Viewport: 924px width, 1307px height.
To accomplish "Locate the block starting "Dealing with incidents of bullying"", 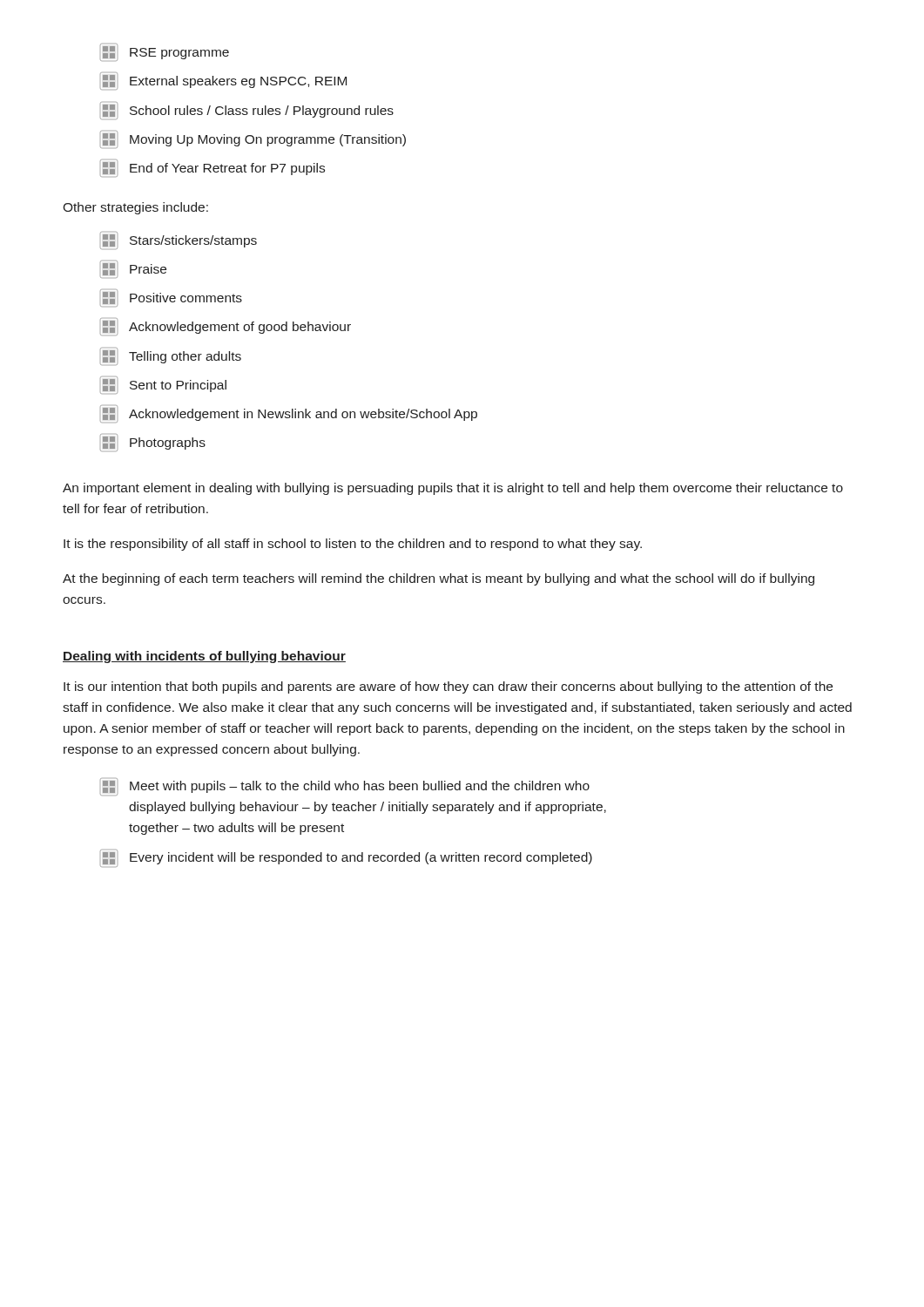I will (x=204, y=655).
